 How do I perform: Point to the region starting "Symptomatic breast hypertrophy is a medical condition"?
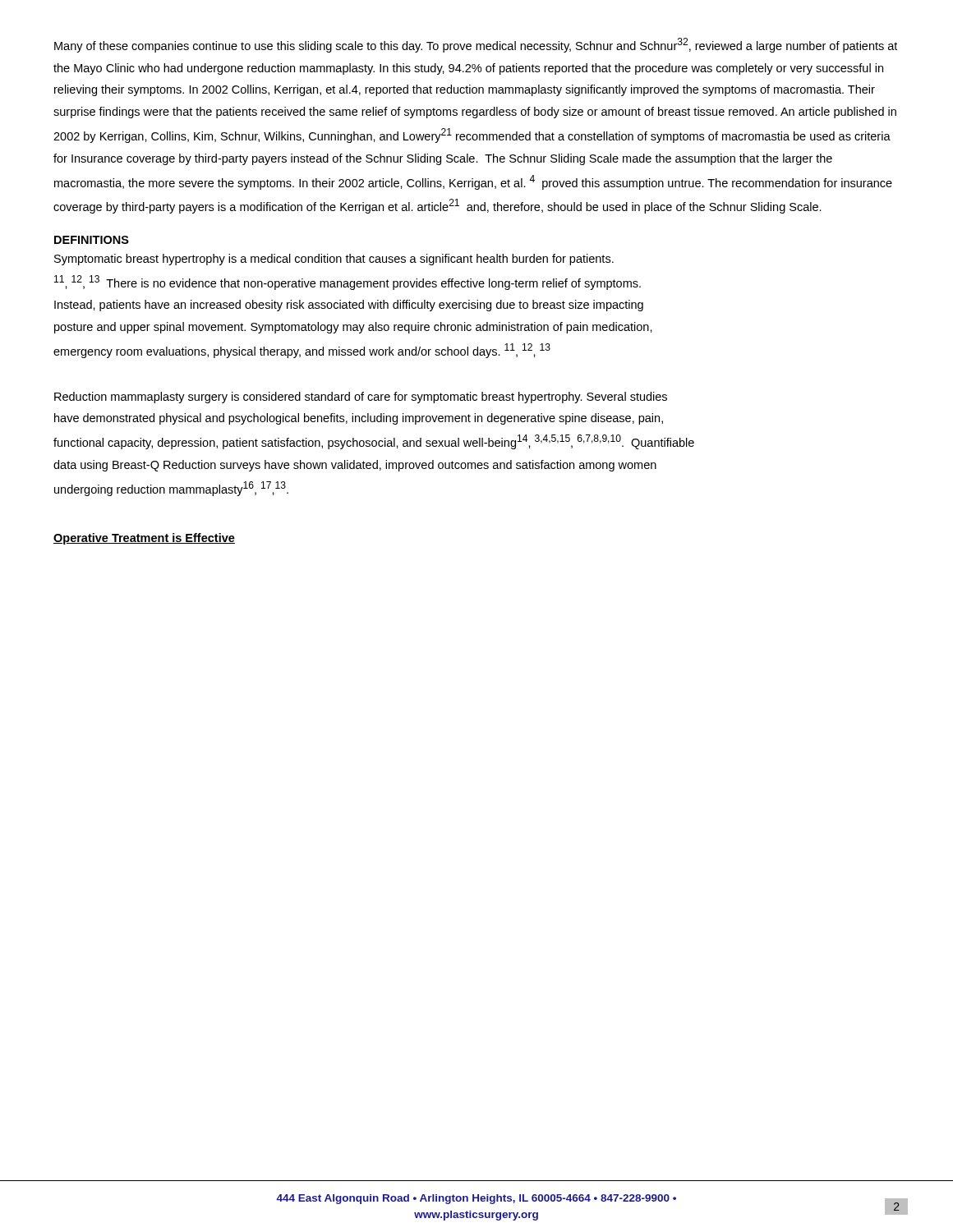pos(476,305)
